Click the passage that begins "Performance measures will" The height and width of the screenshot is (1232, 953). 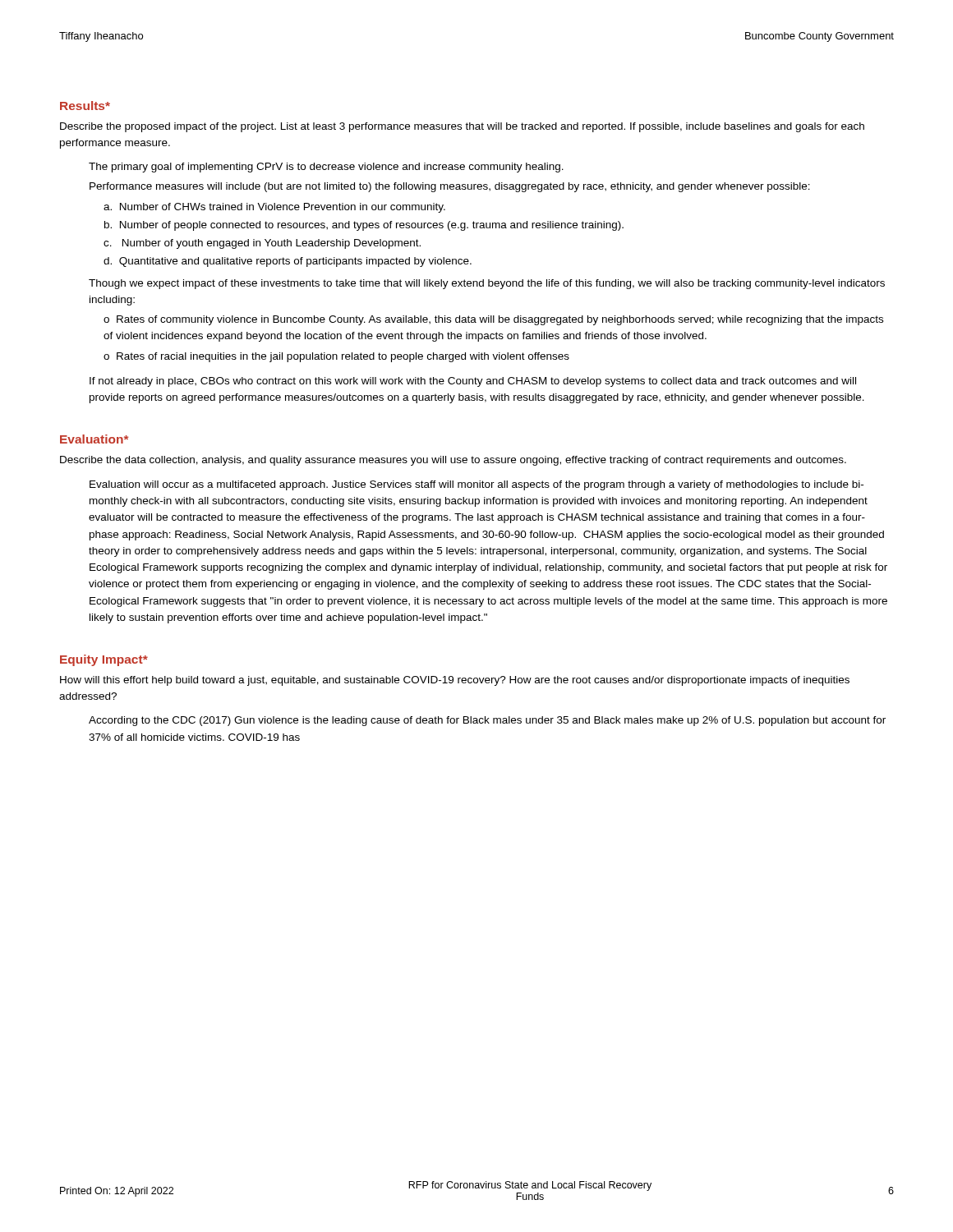click(x=450, y=186)
